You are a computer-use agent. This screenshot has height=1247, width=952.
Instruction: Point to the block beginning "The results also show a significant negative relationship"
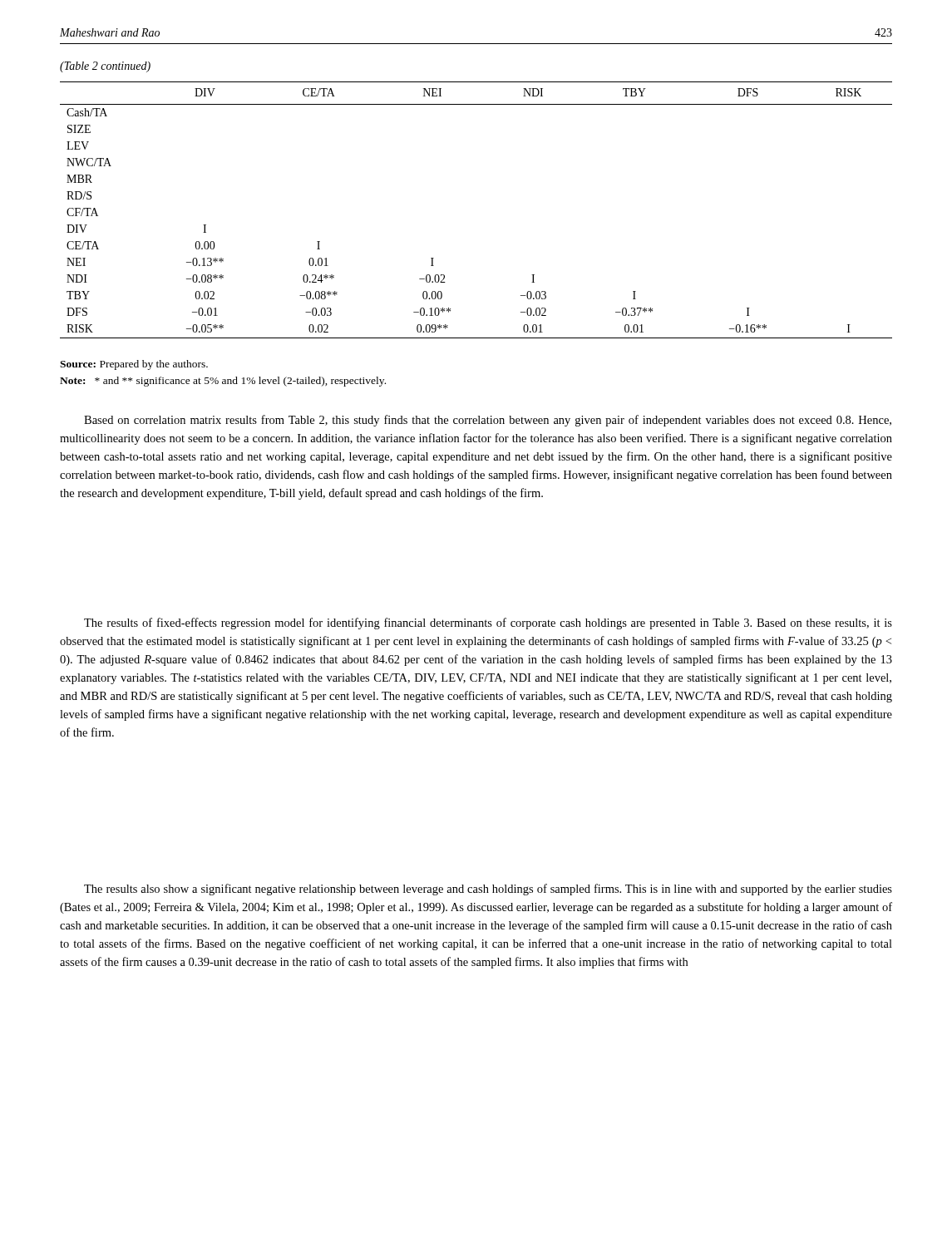476,925
